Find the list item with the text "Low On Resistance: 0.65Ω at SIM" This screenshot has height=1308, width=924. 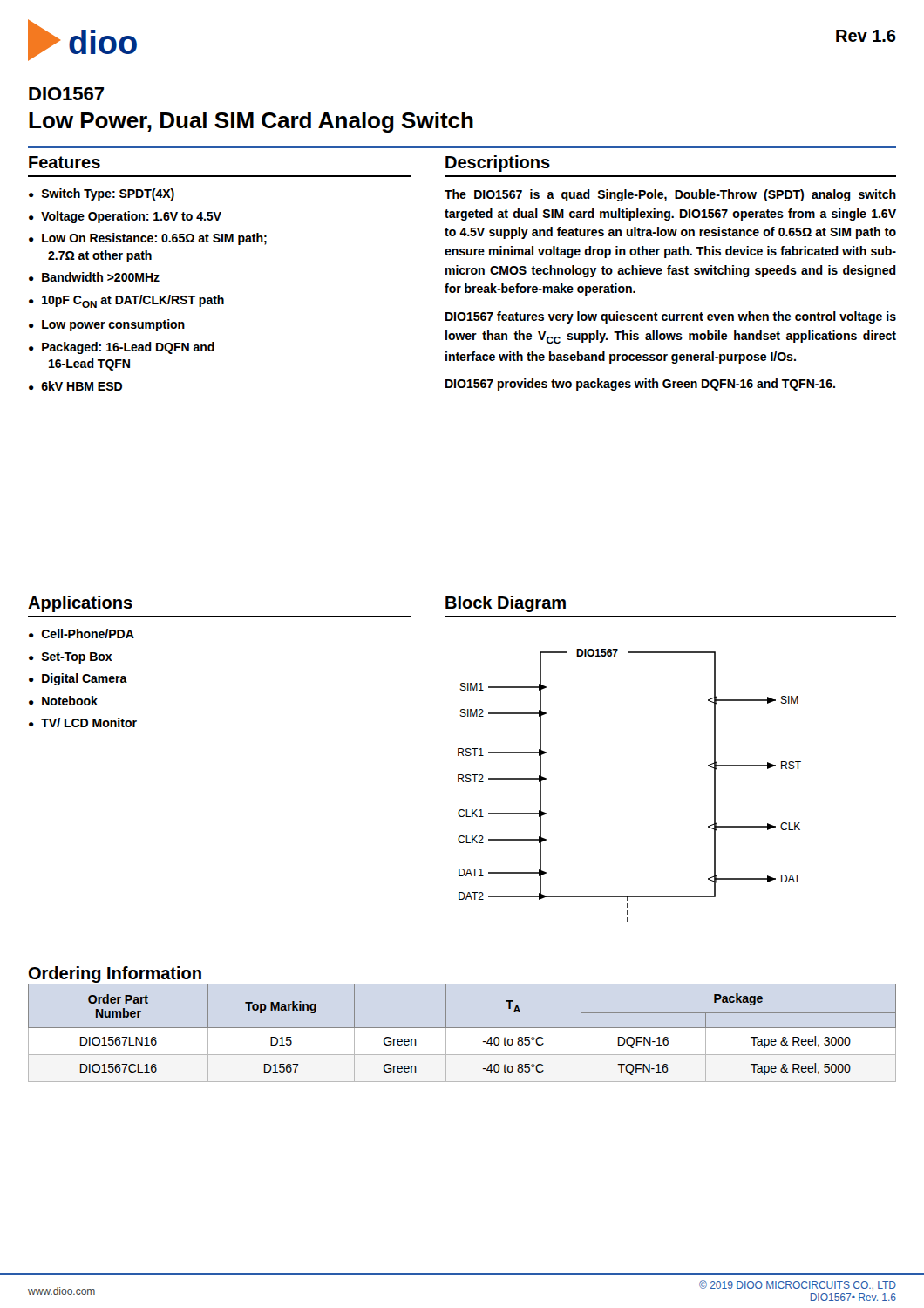(x=154, y=247)
